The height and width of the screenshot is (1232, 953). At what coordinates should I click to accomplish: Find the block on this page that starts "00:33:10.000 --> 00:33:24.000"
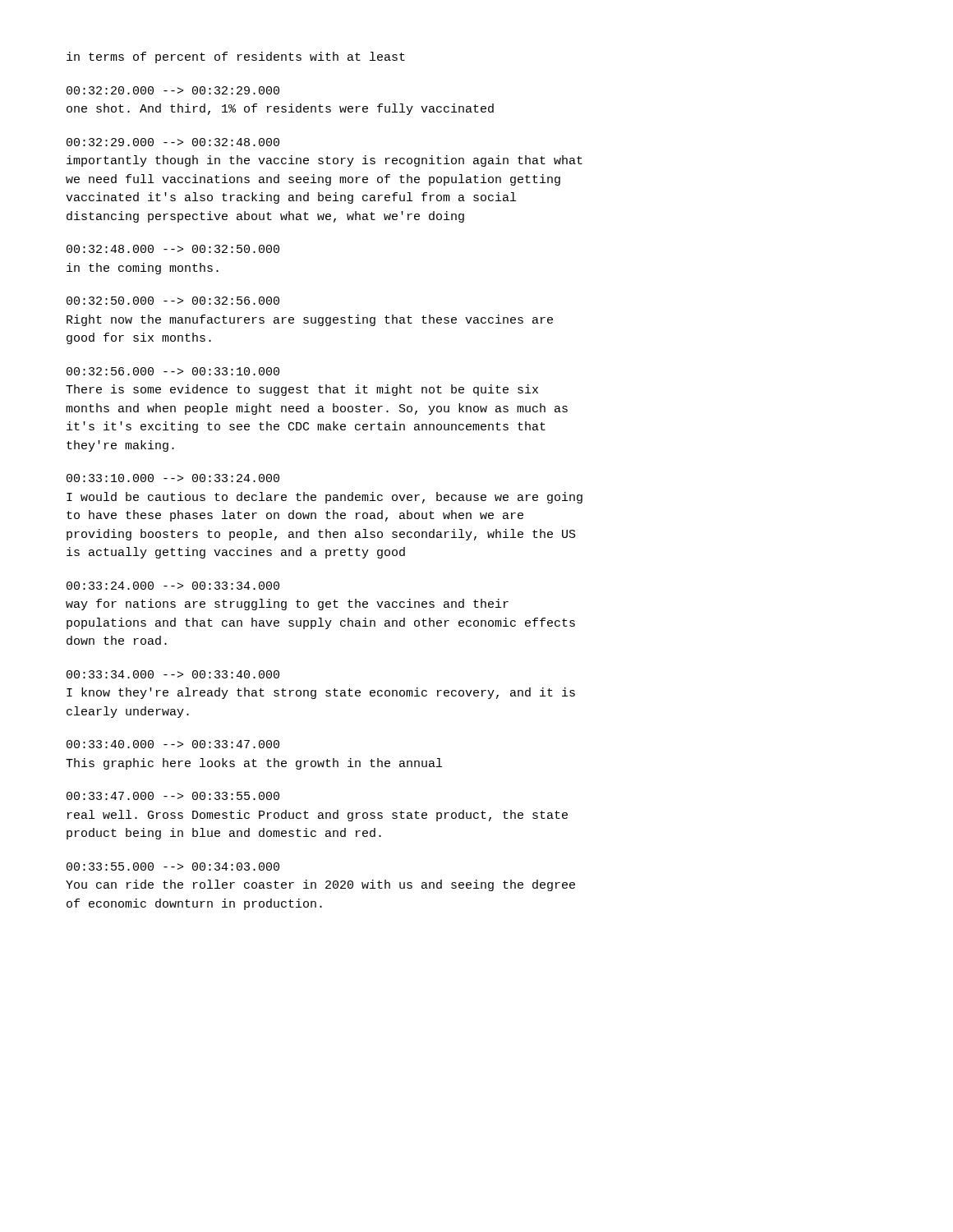pyautogui.click(x=325, y=516)
